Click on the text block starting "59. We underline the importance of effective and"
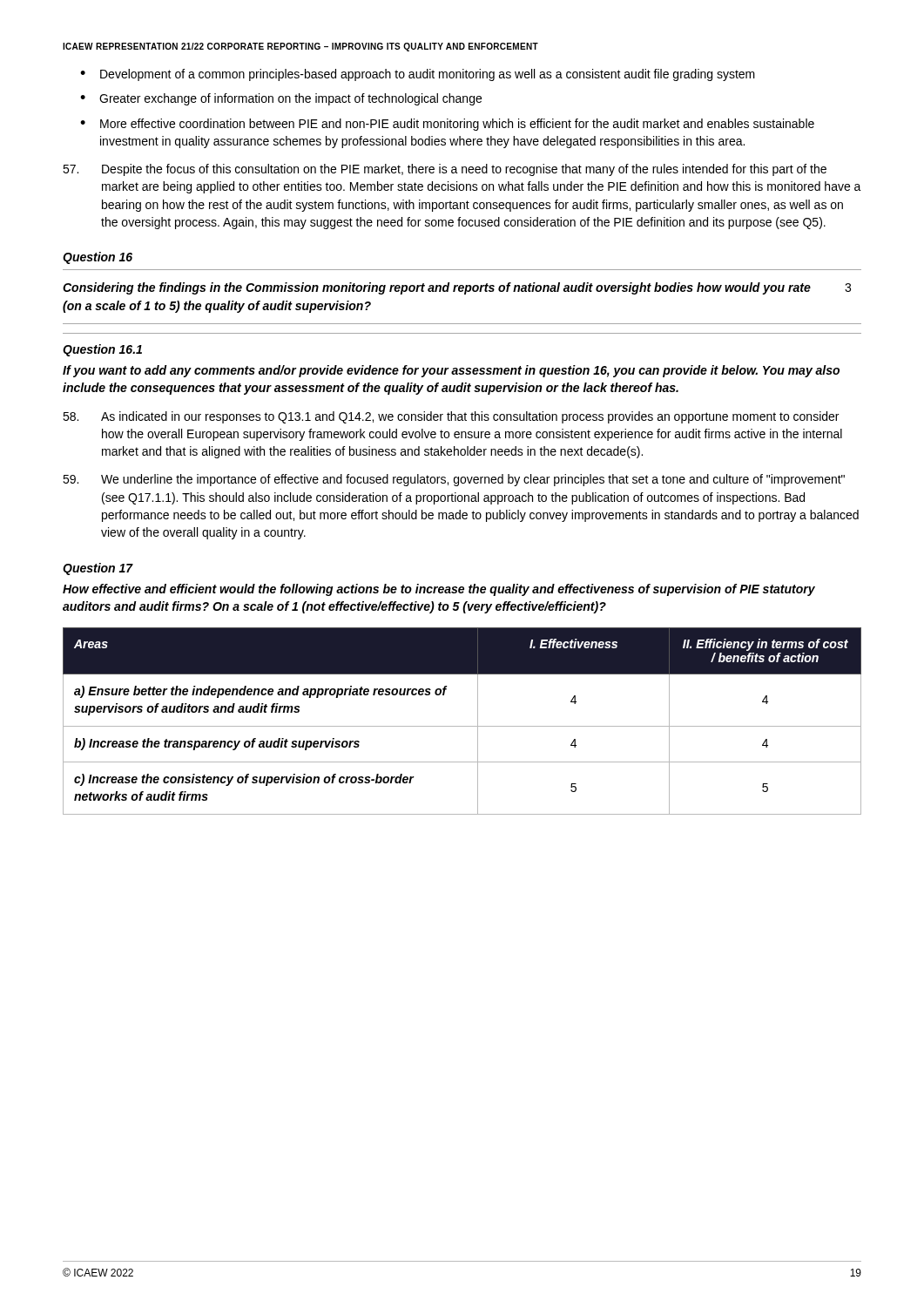The height and width of the screenshot is (1307, 924). coord(462,506)
